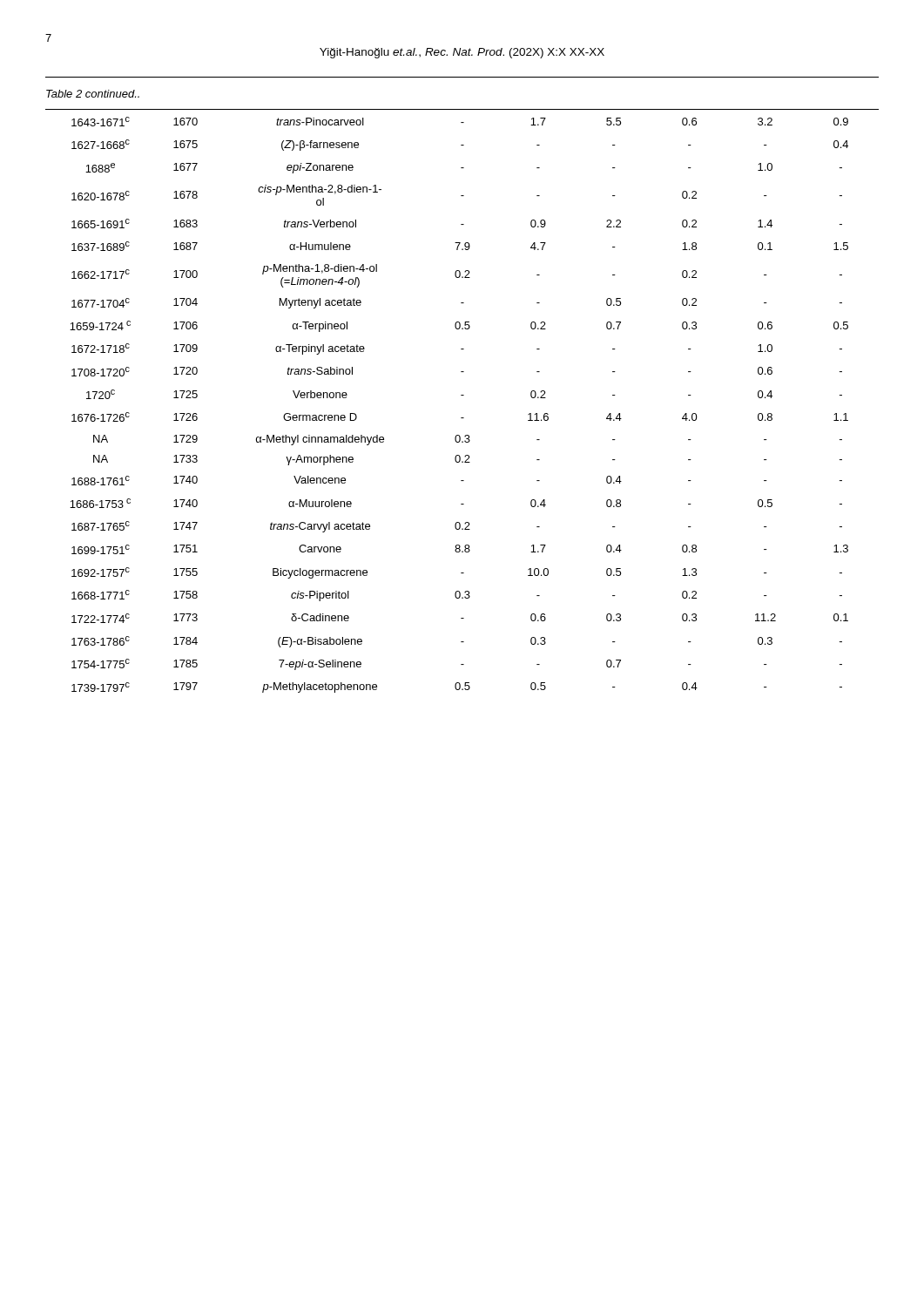Point to the text starting "Table 2 continued.."

(x=93, y=94)
